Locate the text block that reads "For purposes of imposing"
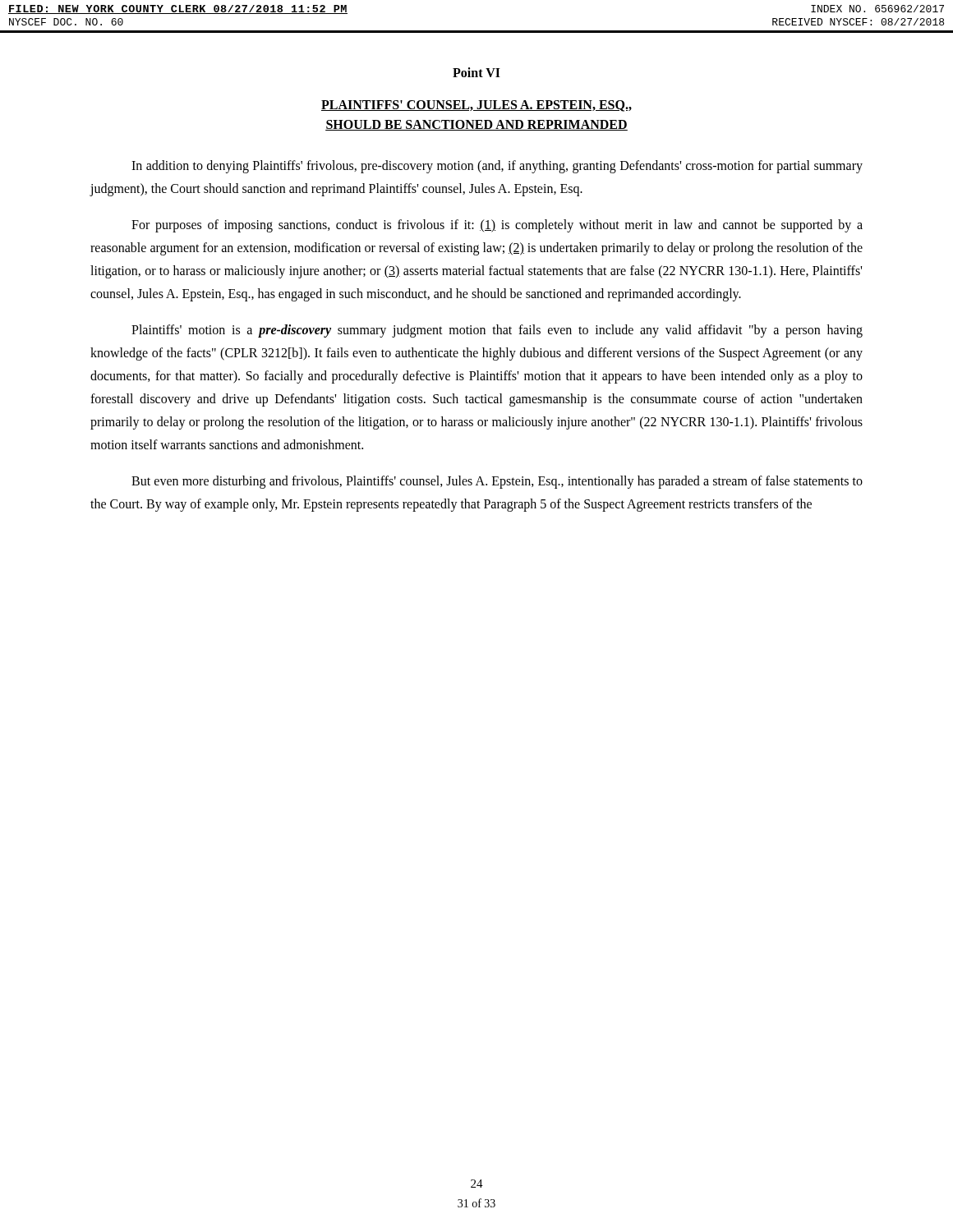953x1232 pixels. pos(476,260)
